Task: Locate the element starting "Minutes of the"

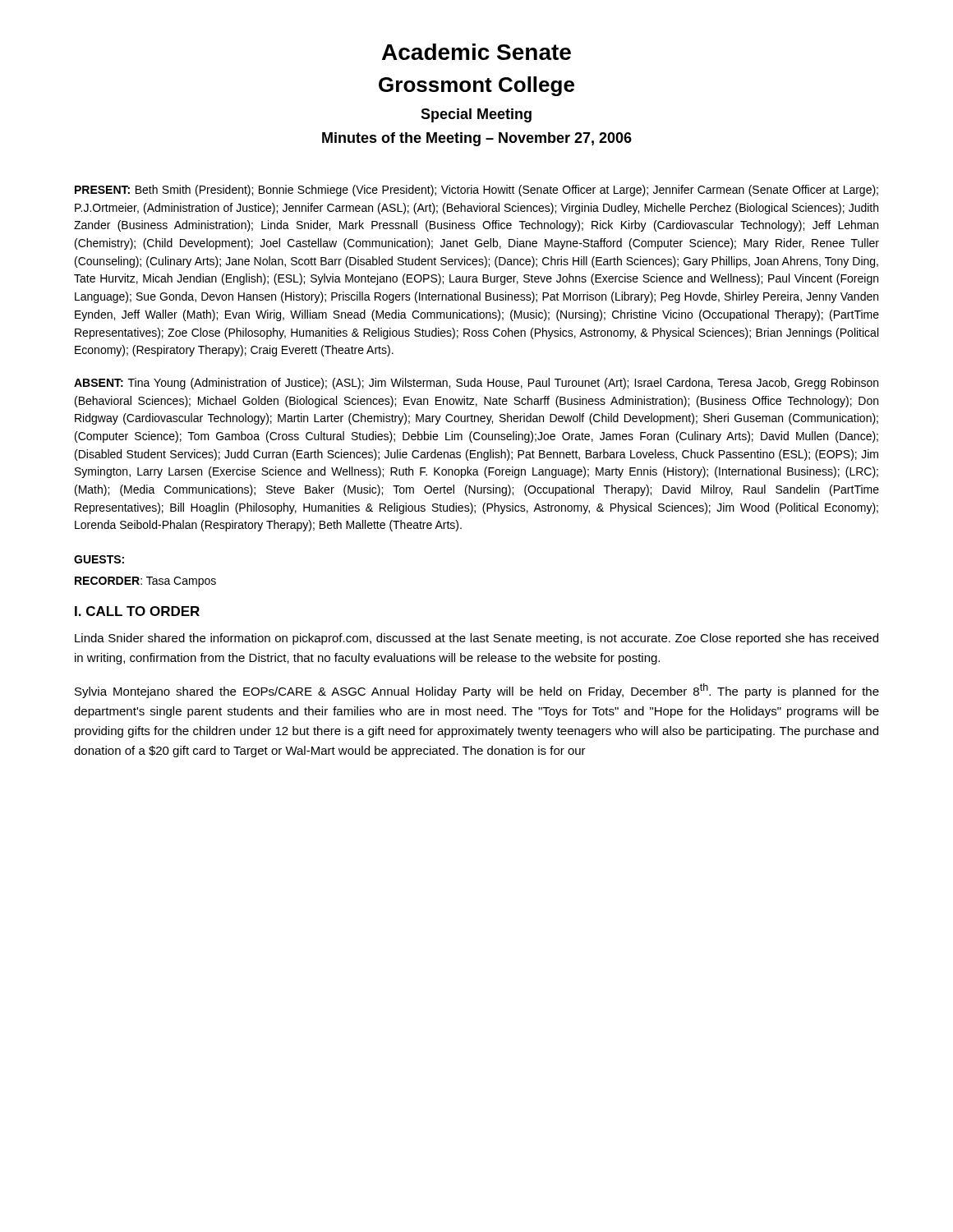Action: coord(476,138)
